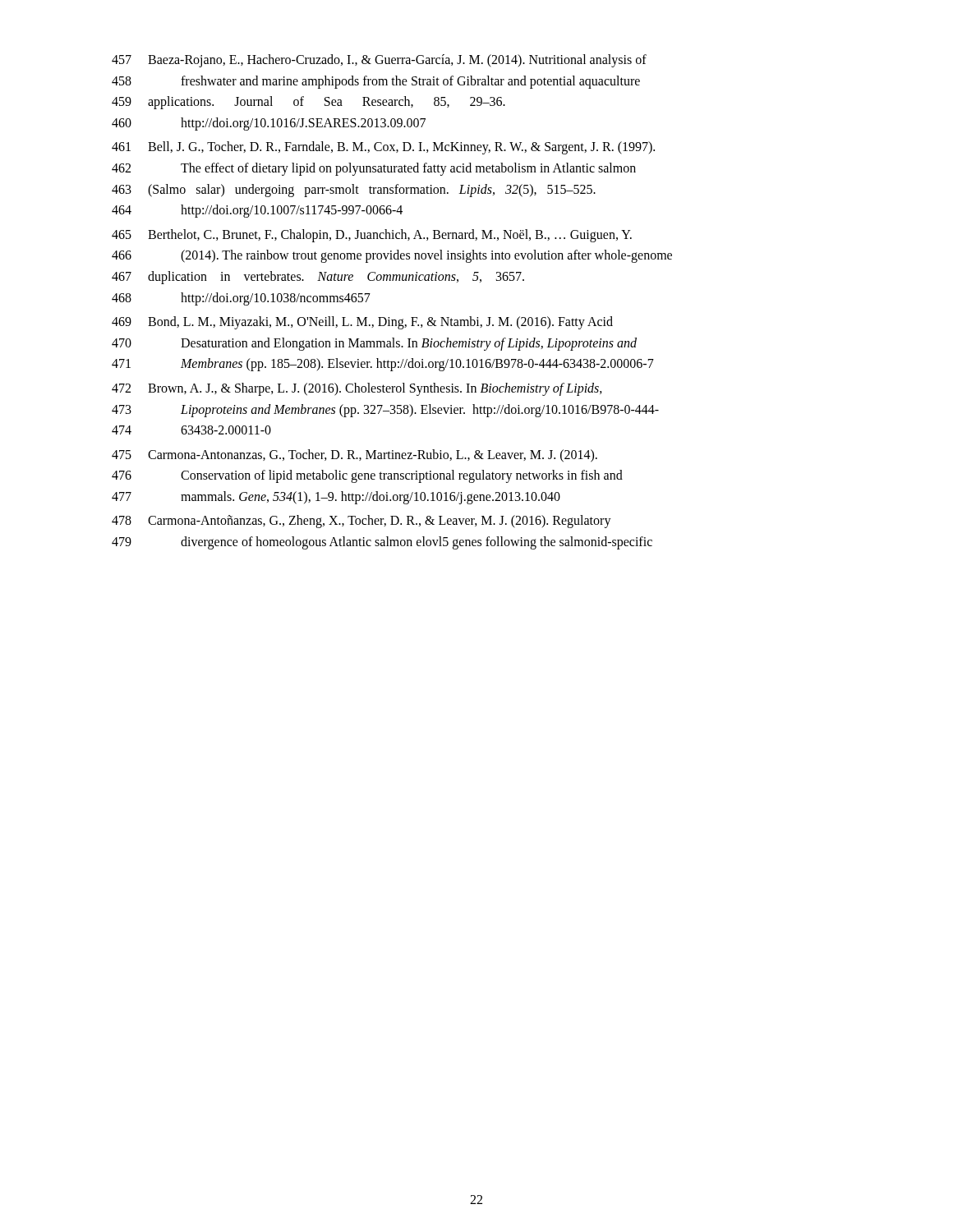Locate the list item that reads "465 Berthelot, C., Brunet,"

(485, 235)
